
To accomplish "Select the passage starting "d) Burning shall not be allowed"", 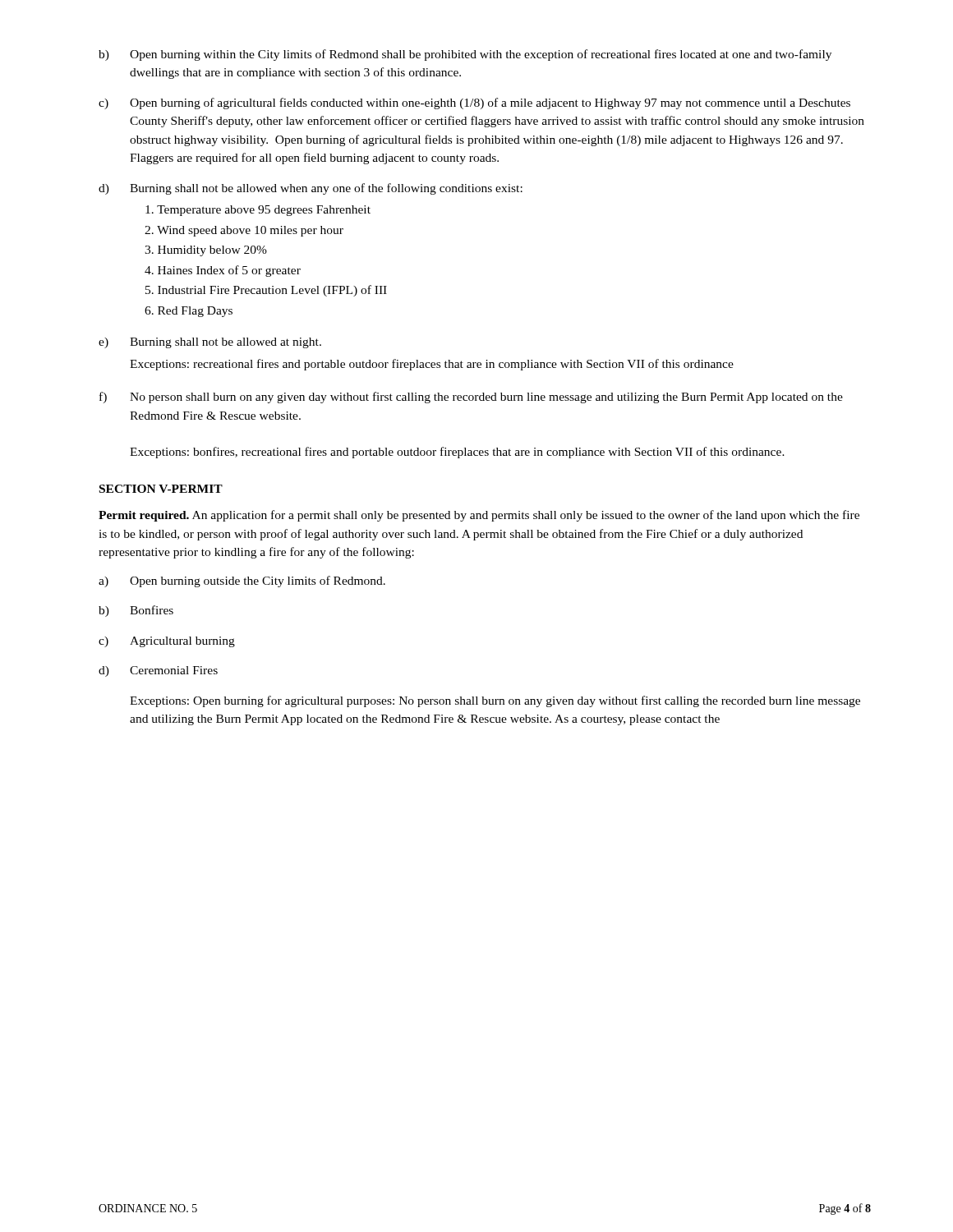I will click(311, 189).
